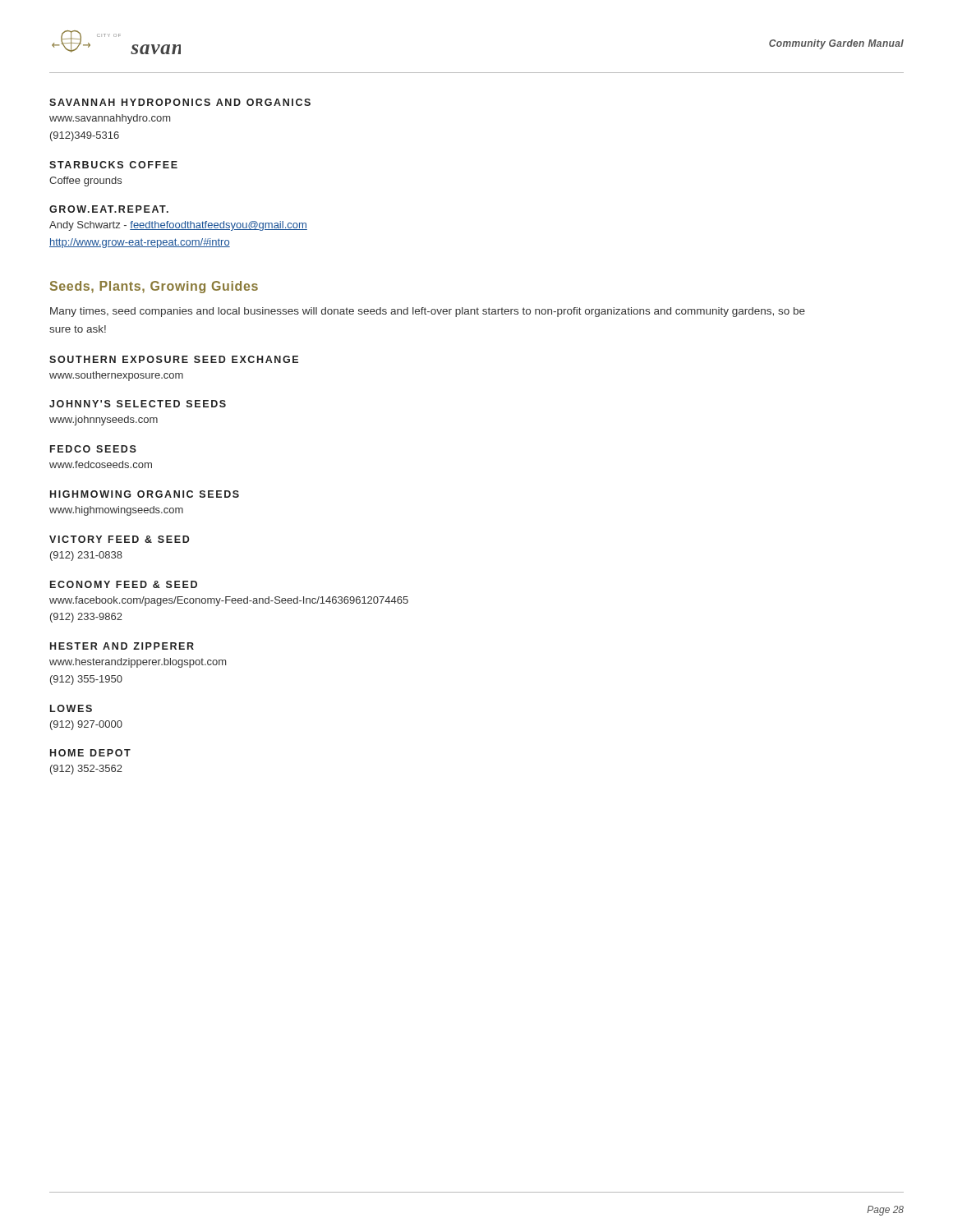Navigate to the region starting "HESTER AND ZIPPERER www.hesterandzipperer.blogspot.com(912) 355-1950"
This screenshot has height=1232, width=953.
(x=122, y=646)
